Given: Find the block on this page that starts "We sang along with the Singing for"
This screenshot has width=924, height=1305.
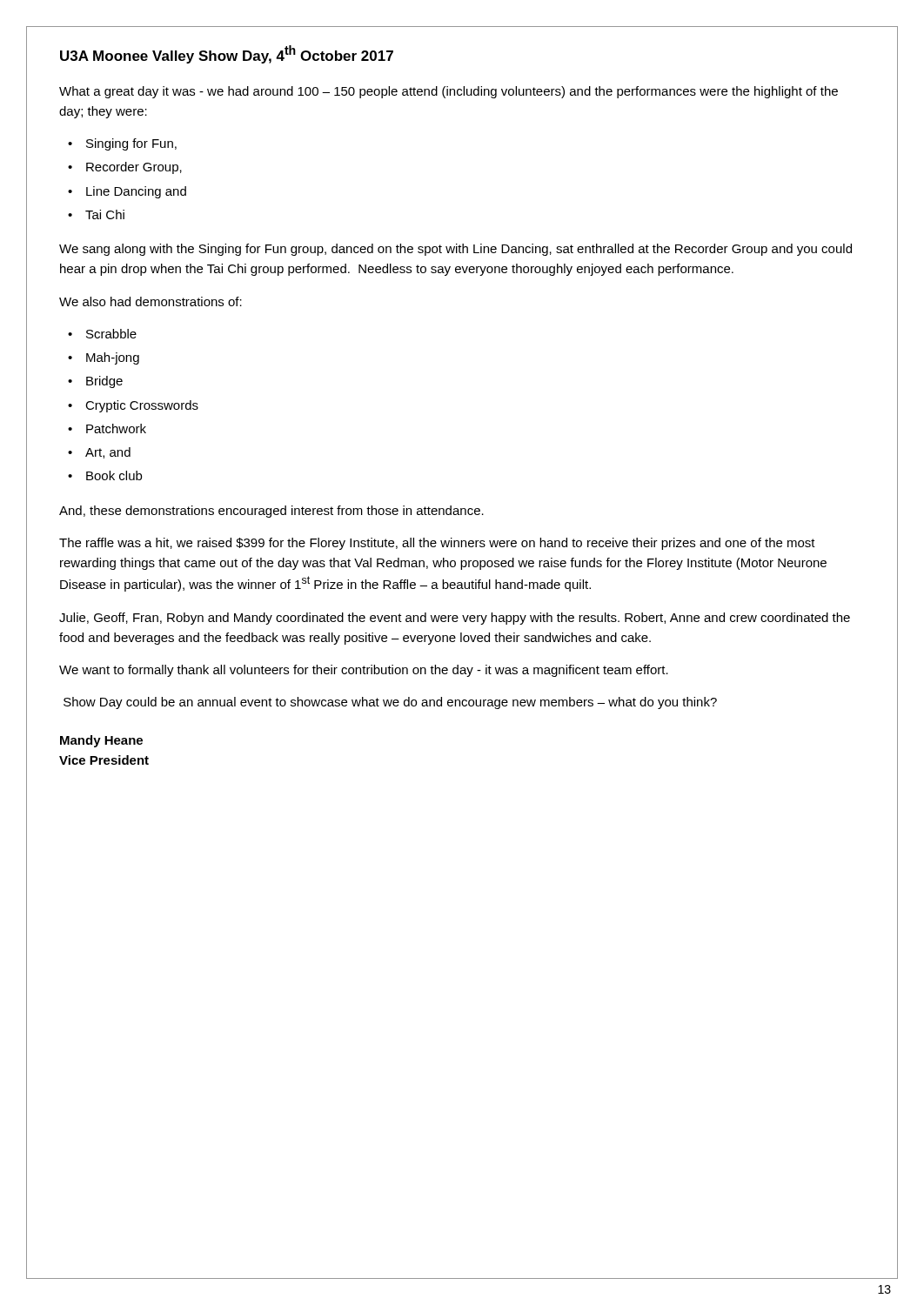Looking at the screenshot, I should coord(456,259).
